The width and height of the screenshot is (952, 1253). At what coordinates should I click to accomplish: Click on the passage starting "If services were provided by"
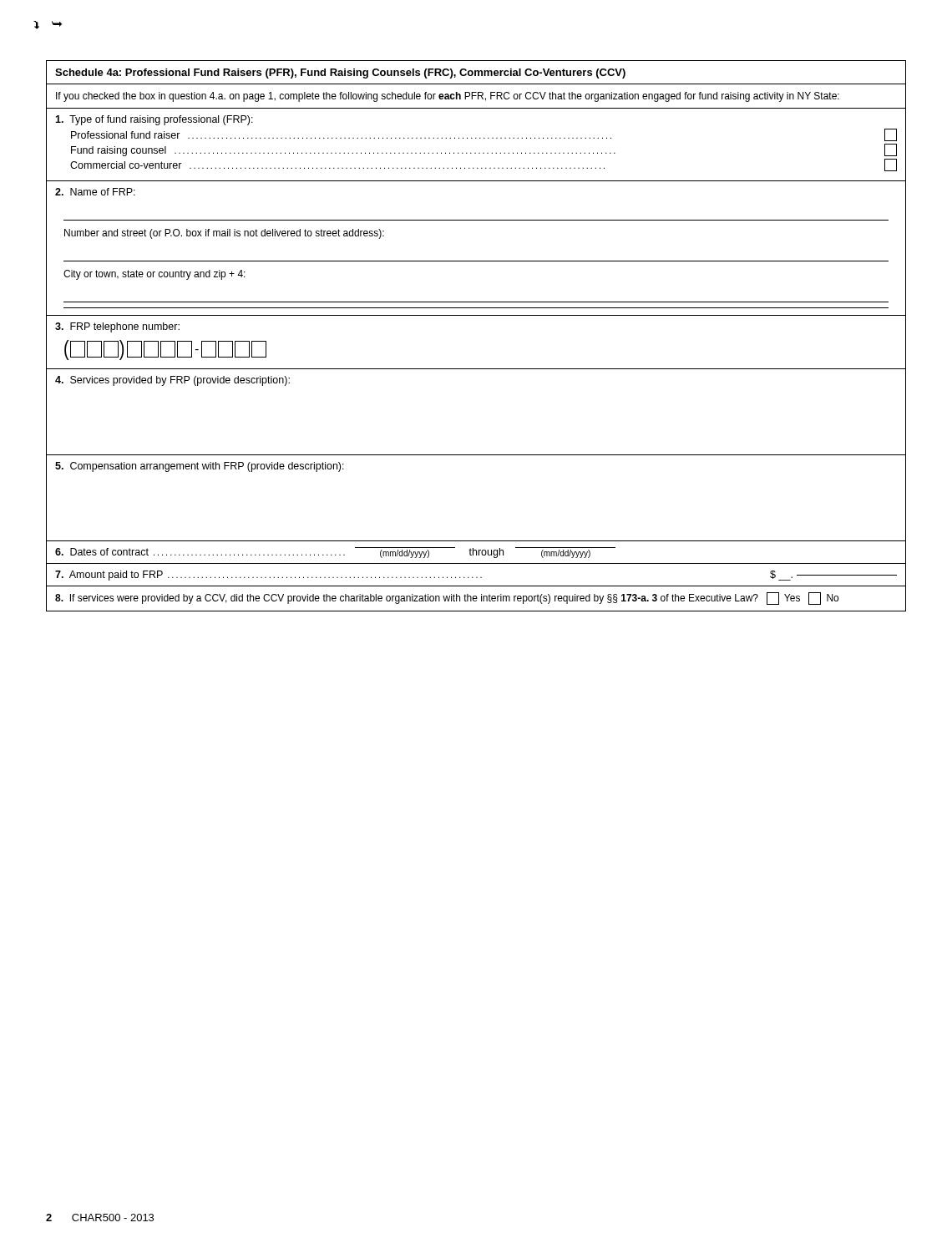[x=447, y=599]
